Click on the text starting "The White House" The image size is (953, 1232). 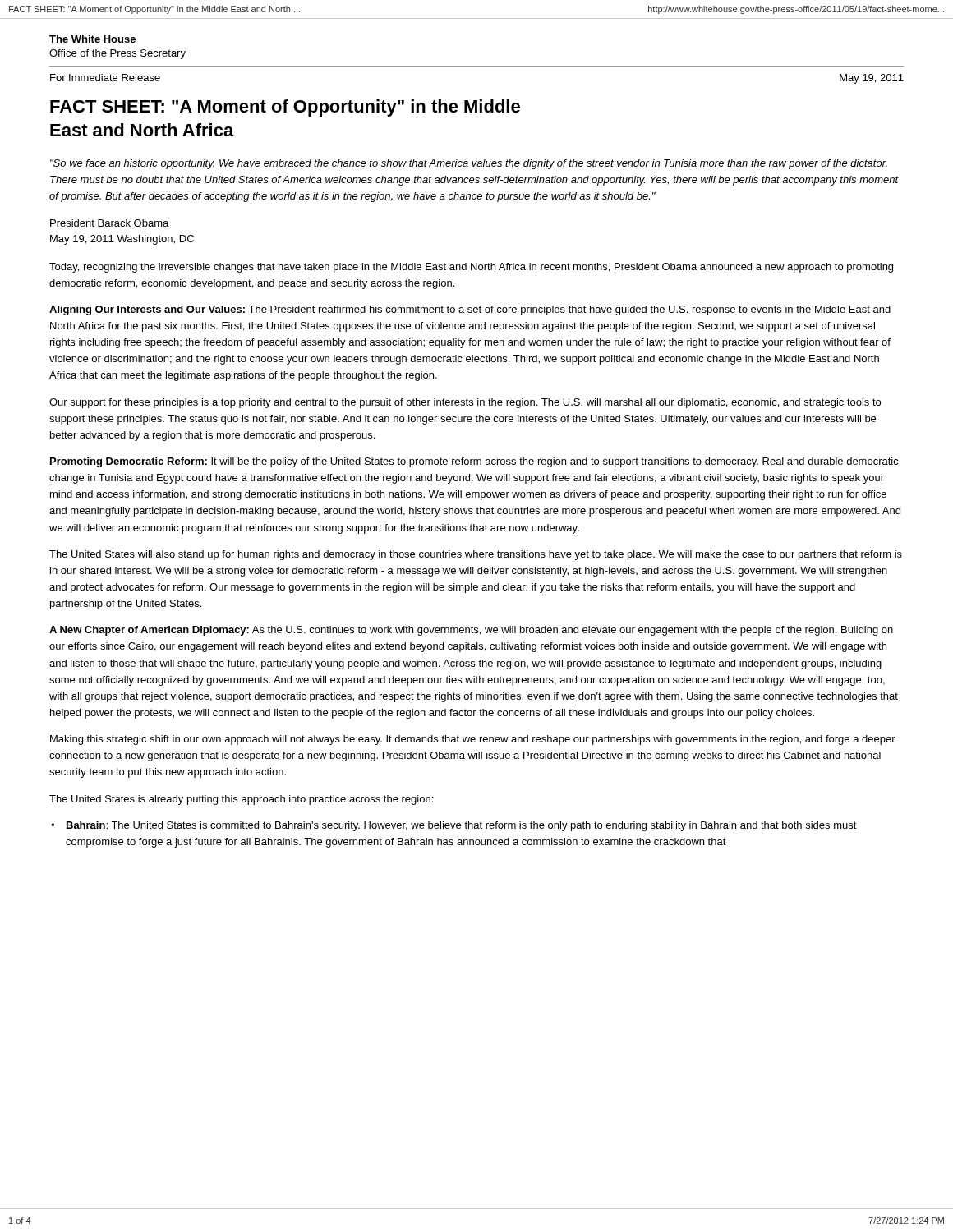(93, 39)
